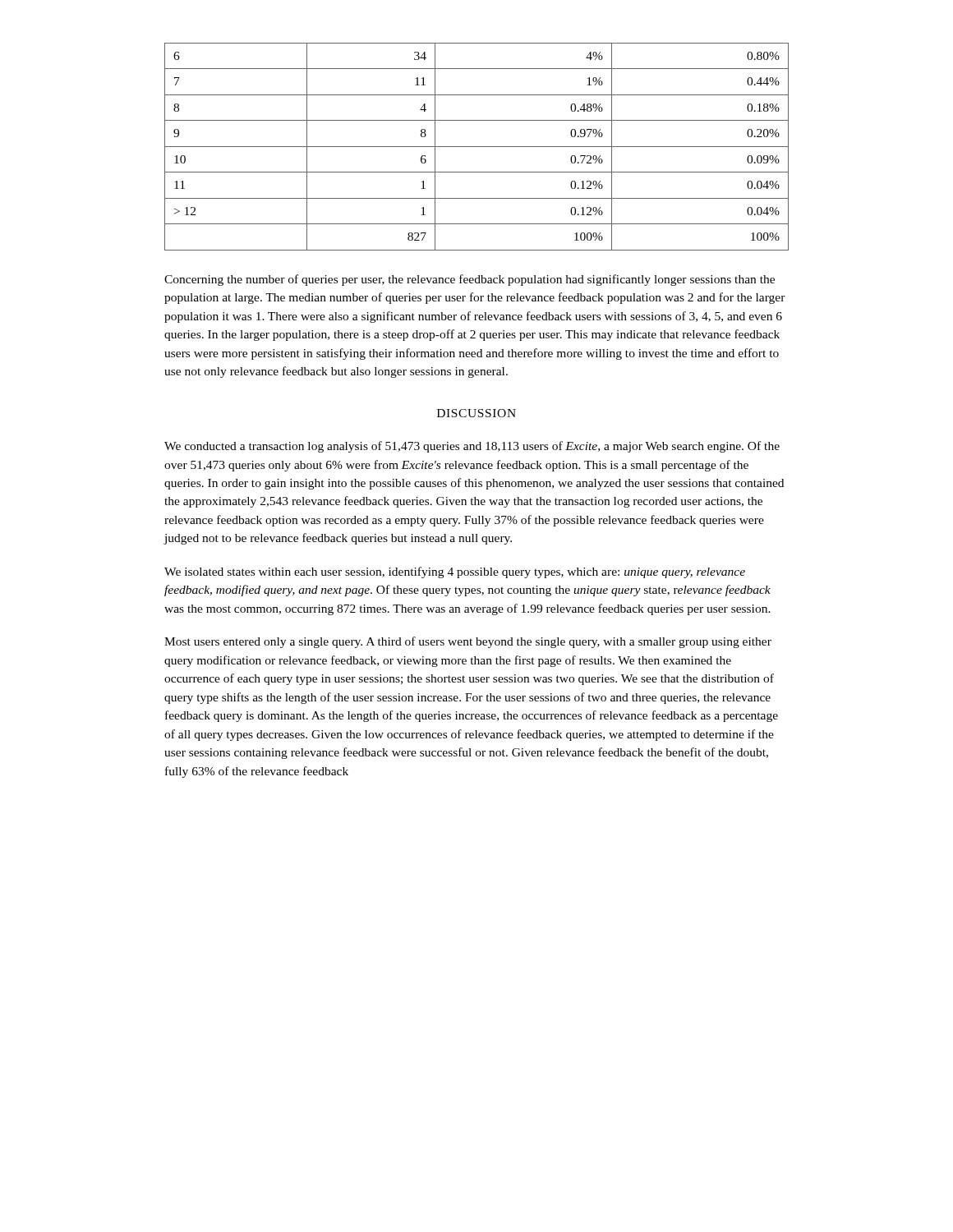The height and width of the screenshot is (1232, 953).
Task: Locate the text starting "We isolated states within each user session,"
Action: click(x=468, y=590)
